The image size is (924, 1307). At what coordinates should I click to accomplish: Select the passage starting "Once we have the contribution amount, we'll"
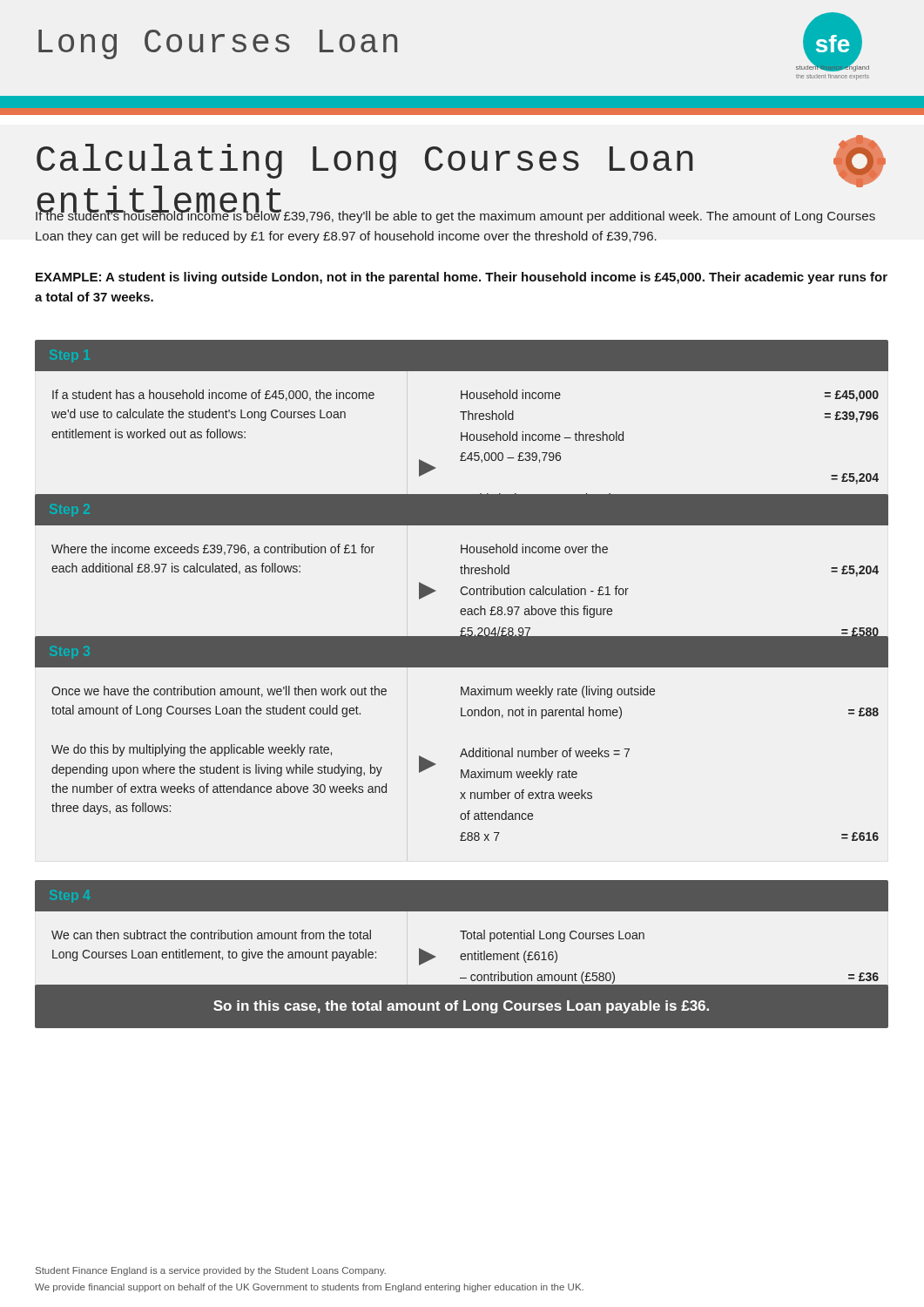click(462, 764)
